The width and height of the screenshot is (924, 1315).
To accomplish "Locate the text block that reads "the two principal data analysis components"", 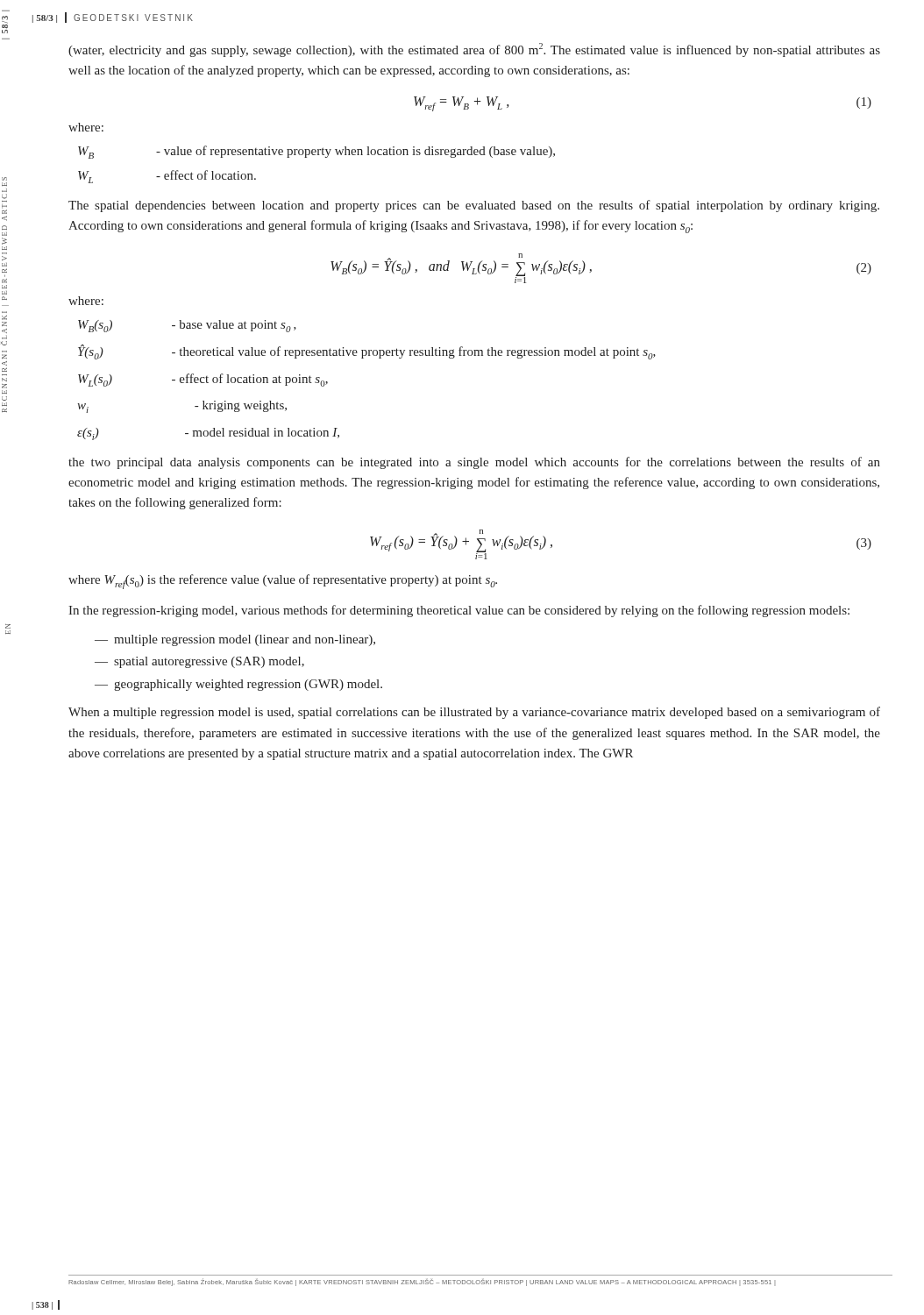I will pos(474,482).
